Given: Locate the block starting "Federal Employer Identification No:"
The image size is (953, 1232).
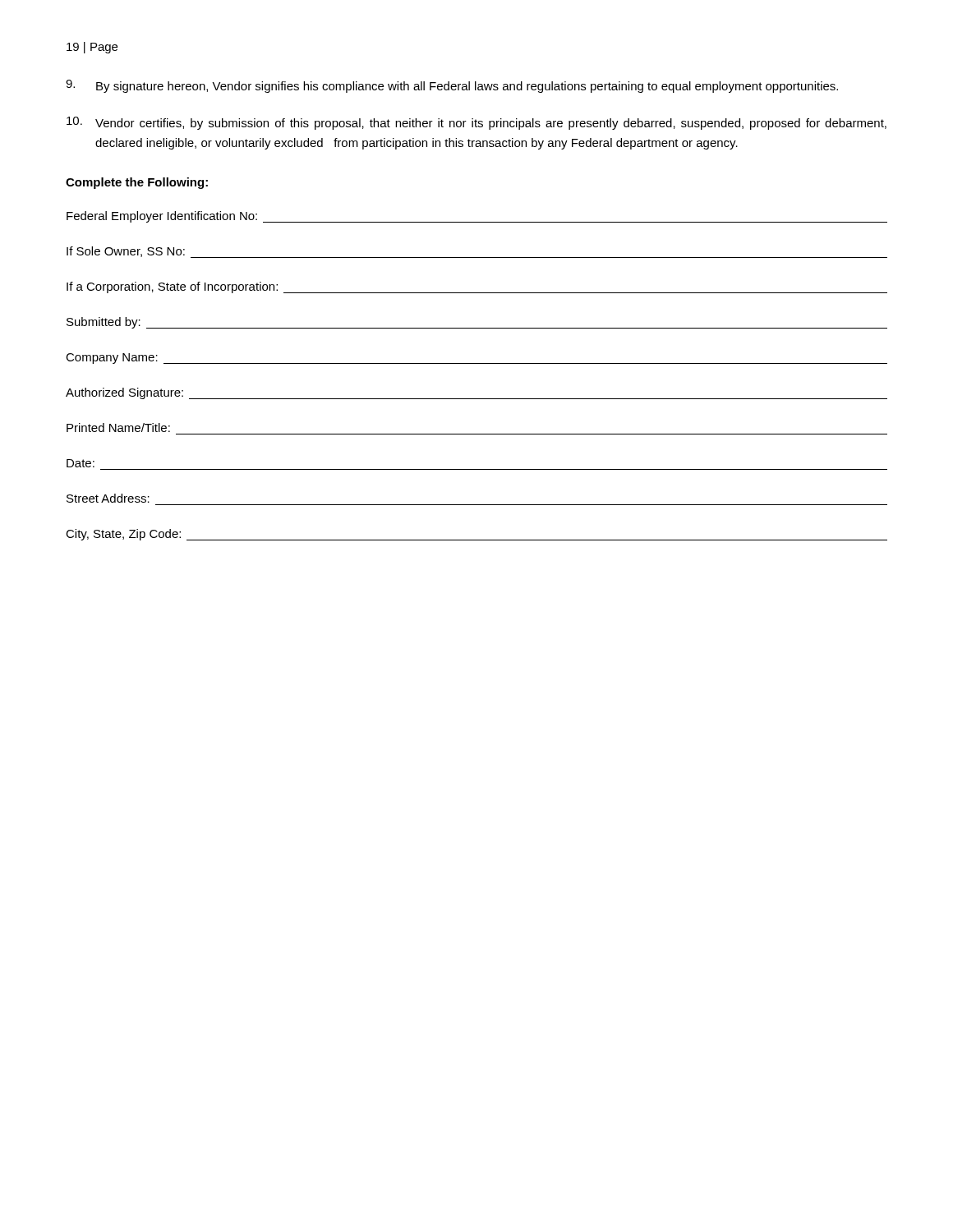Looking at the screenshot, I should 476,215.
